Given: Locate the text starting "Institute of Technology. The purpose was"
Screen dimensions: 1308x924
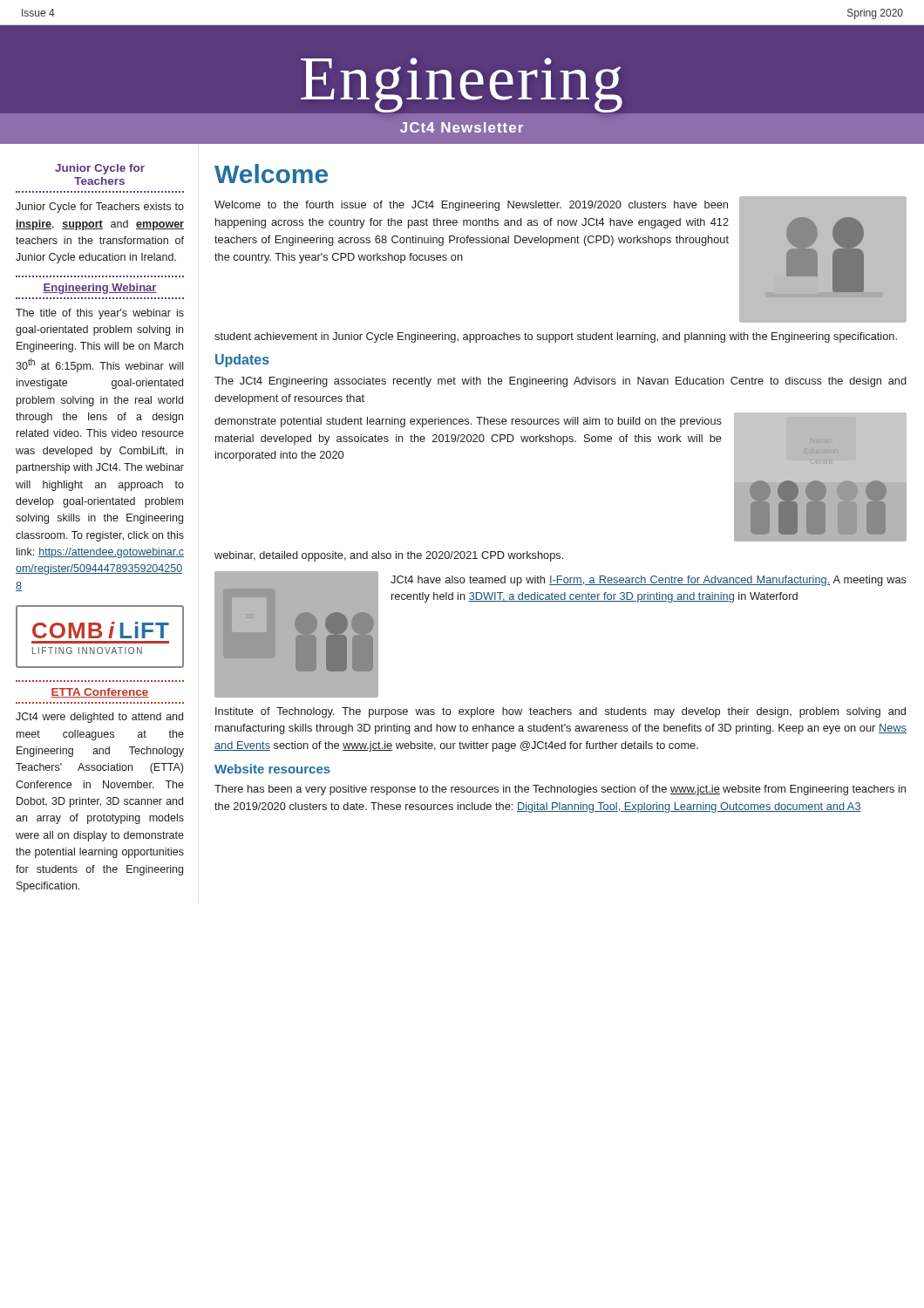Looking at the screenshot, I should (560, 728).
